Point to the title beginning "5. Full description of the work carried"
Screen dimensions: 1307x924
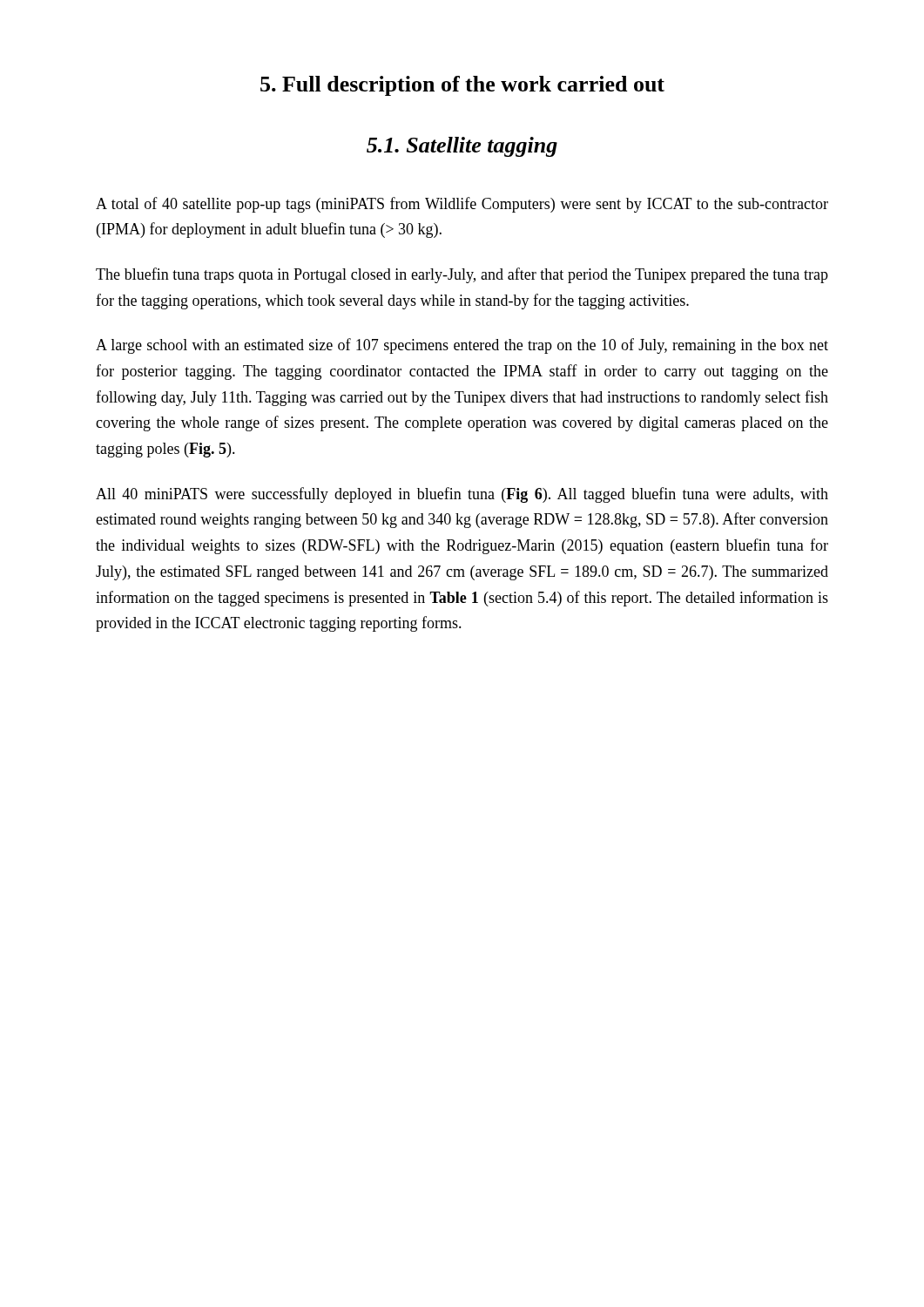[462, 84]
